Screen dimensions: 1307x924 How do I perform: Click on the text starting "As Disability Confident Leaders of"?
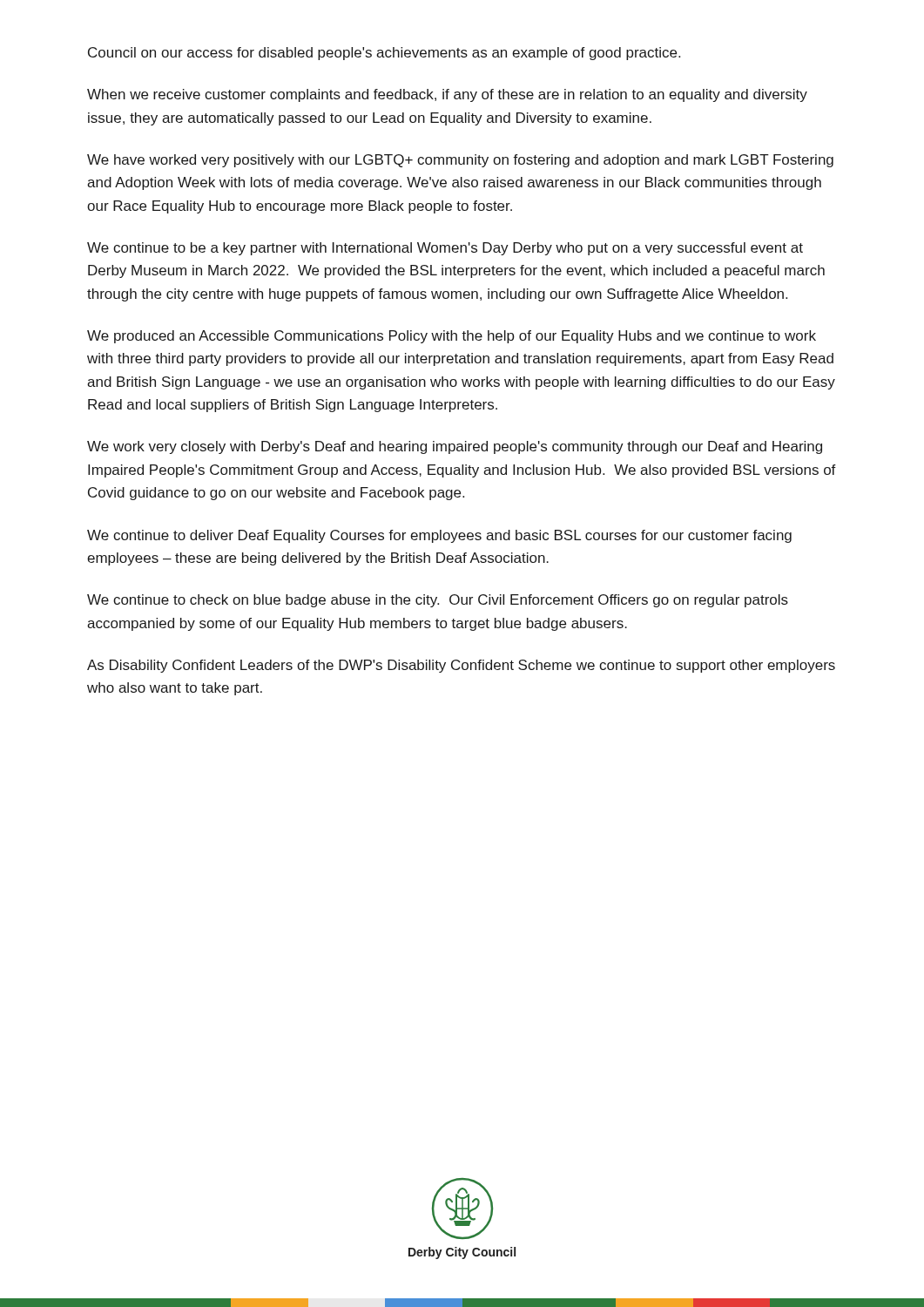461,677
